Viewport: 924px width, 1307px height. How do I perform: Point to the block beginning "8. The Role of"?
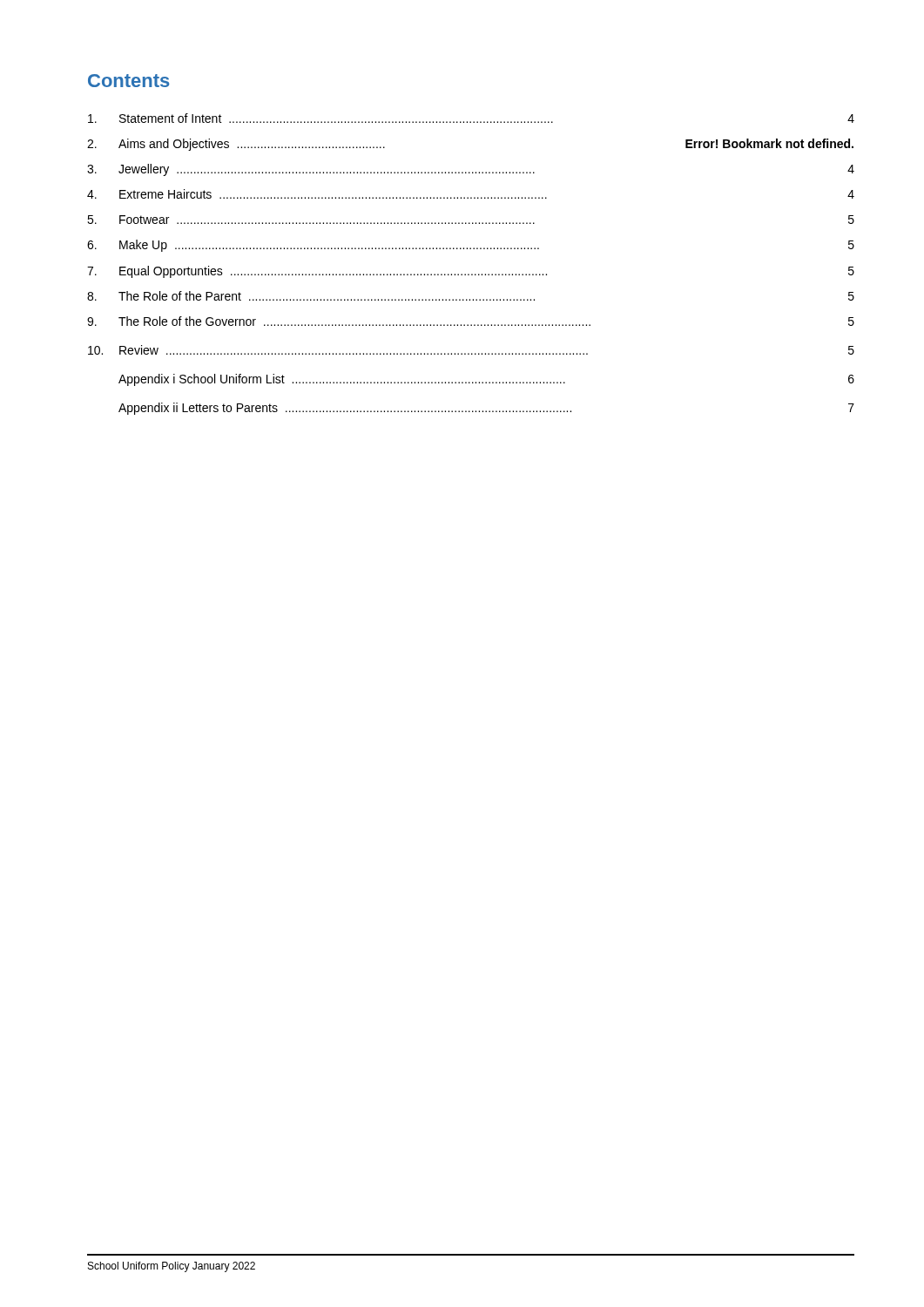[471, 296]
